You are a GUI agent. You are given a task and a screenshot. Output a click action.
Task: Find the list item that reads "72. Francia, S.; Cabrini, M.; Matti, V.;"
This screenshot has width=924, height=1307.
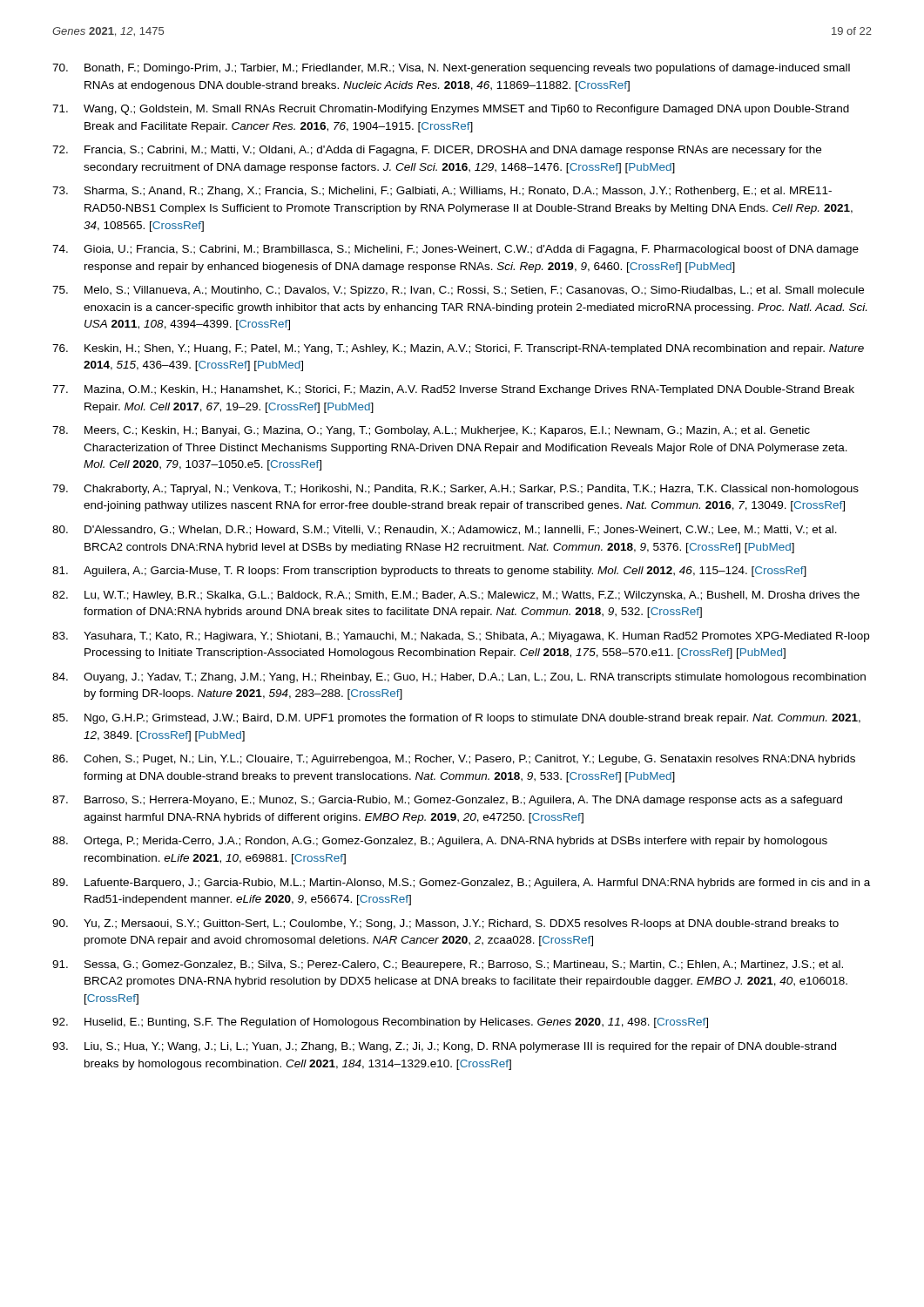(x=462, y=158)
